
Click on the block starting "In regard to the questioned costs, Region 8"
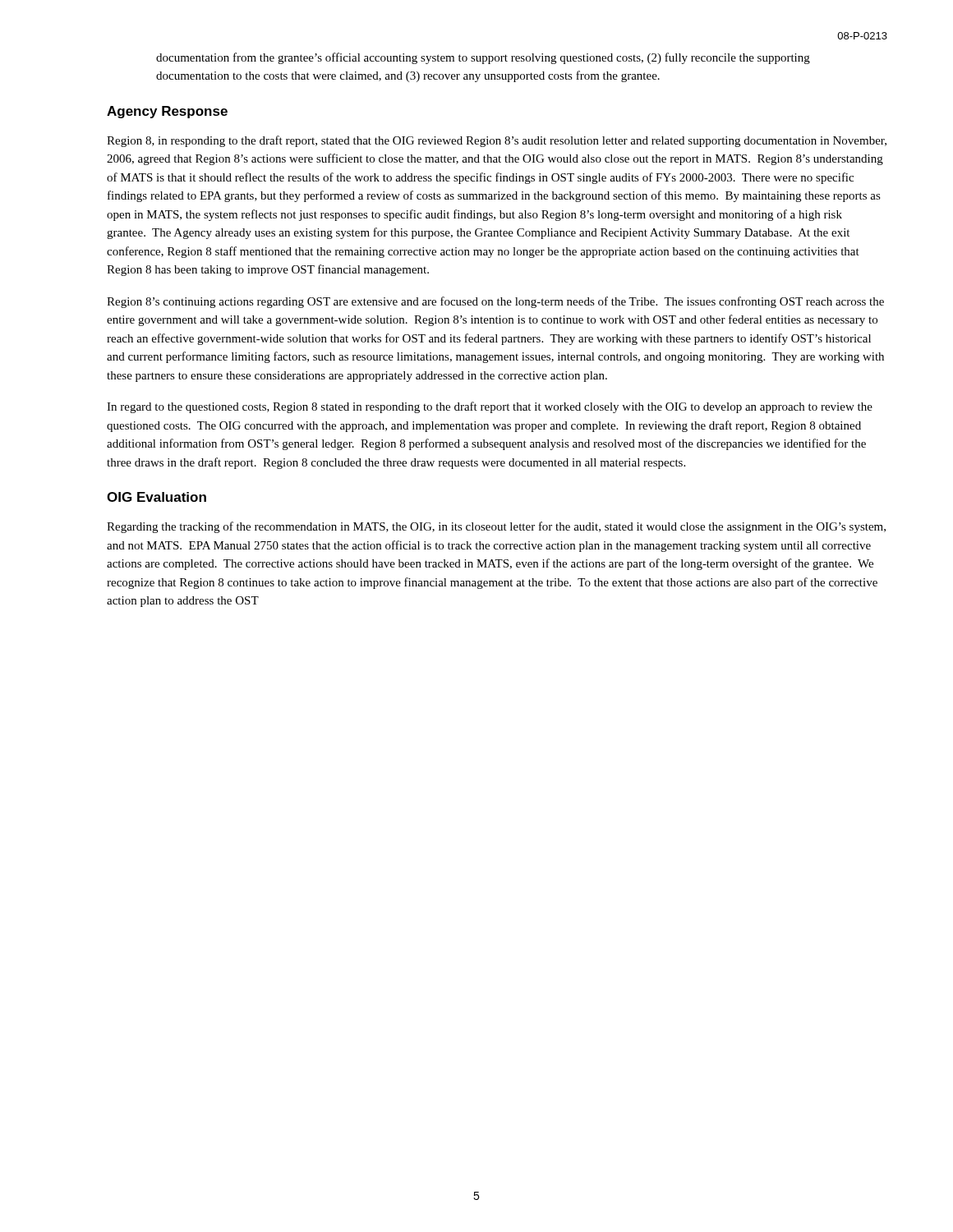click(490, 434)
